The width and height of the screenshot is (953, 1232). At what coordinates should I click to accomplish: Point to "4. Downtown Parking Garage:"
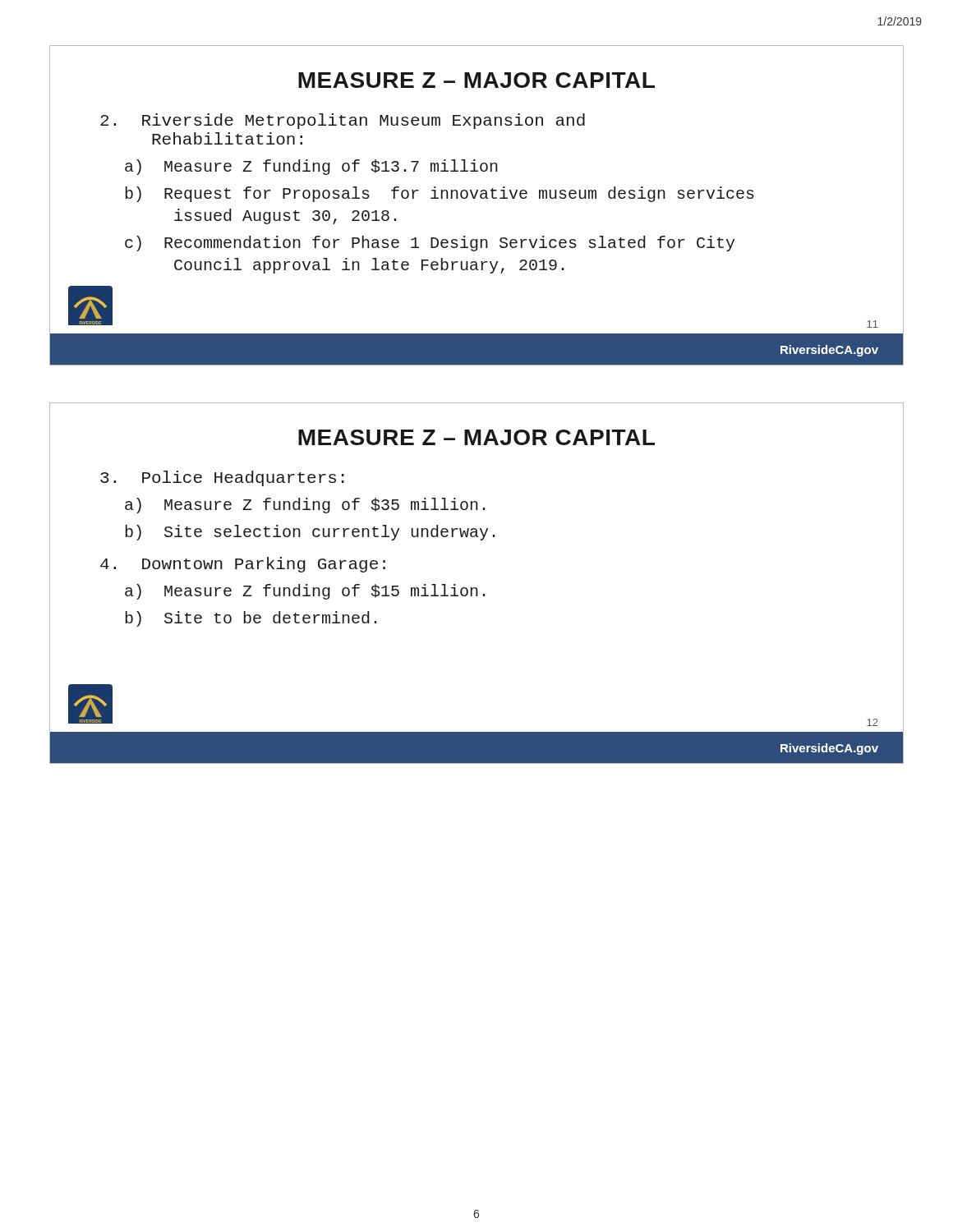[x=244, y=565]
